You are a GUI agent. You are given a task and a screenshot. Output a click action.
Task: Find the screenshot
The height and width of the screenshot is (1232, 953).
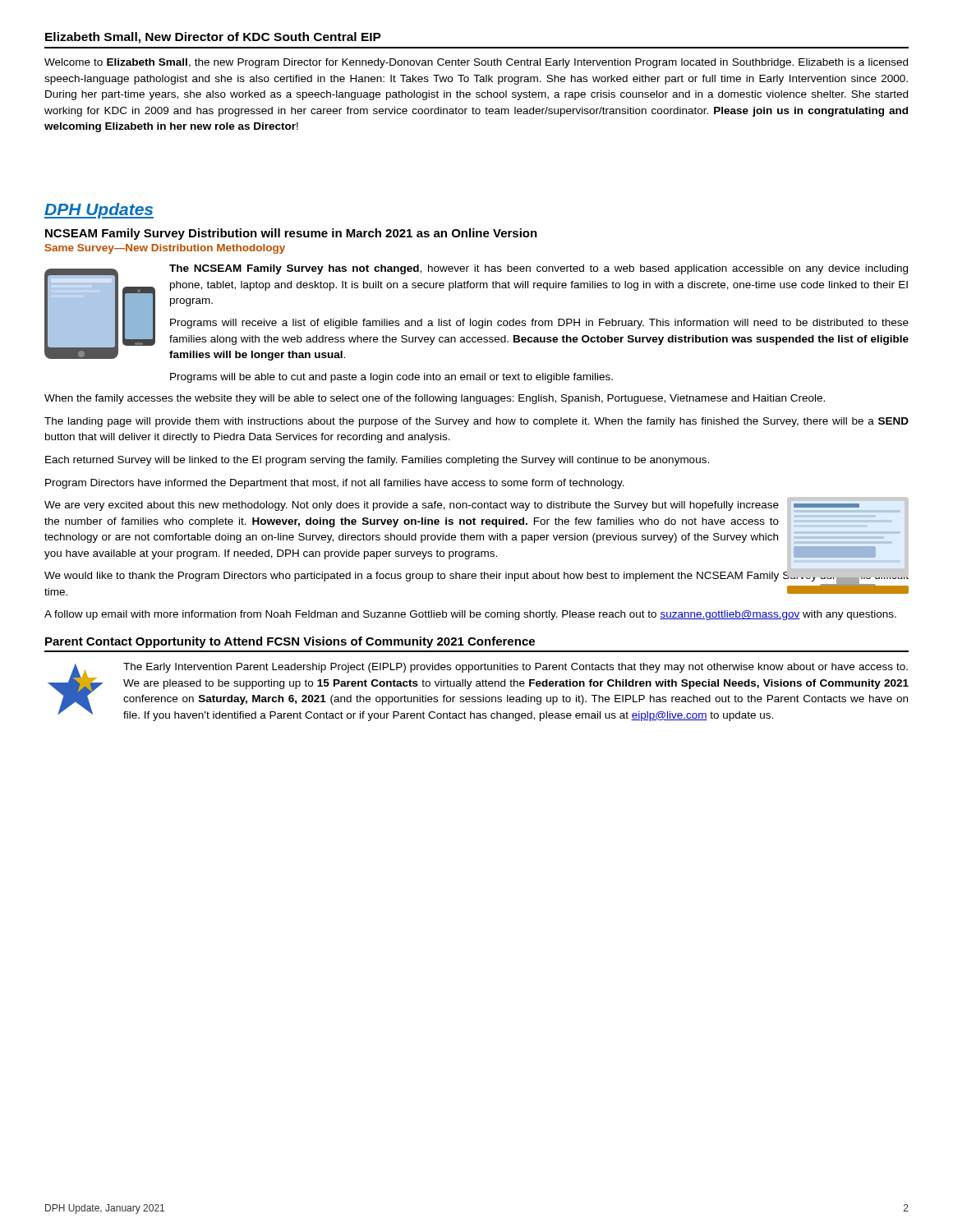pos(848,547)
